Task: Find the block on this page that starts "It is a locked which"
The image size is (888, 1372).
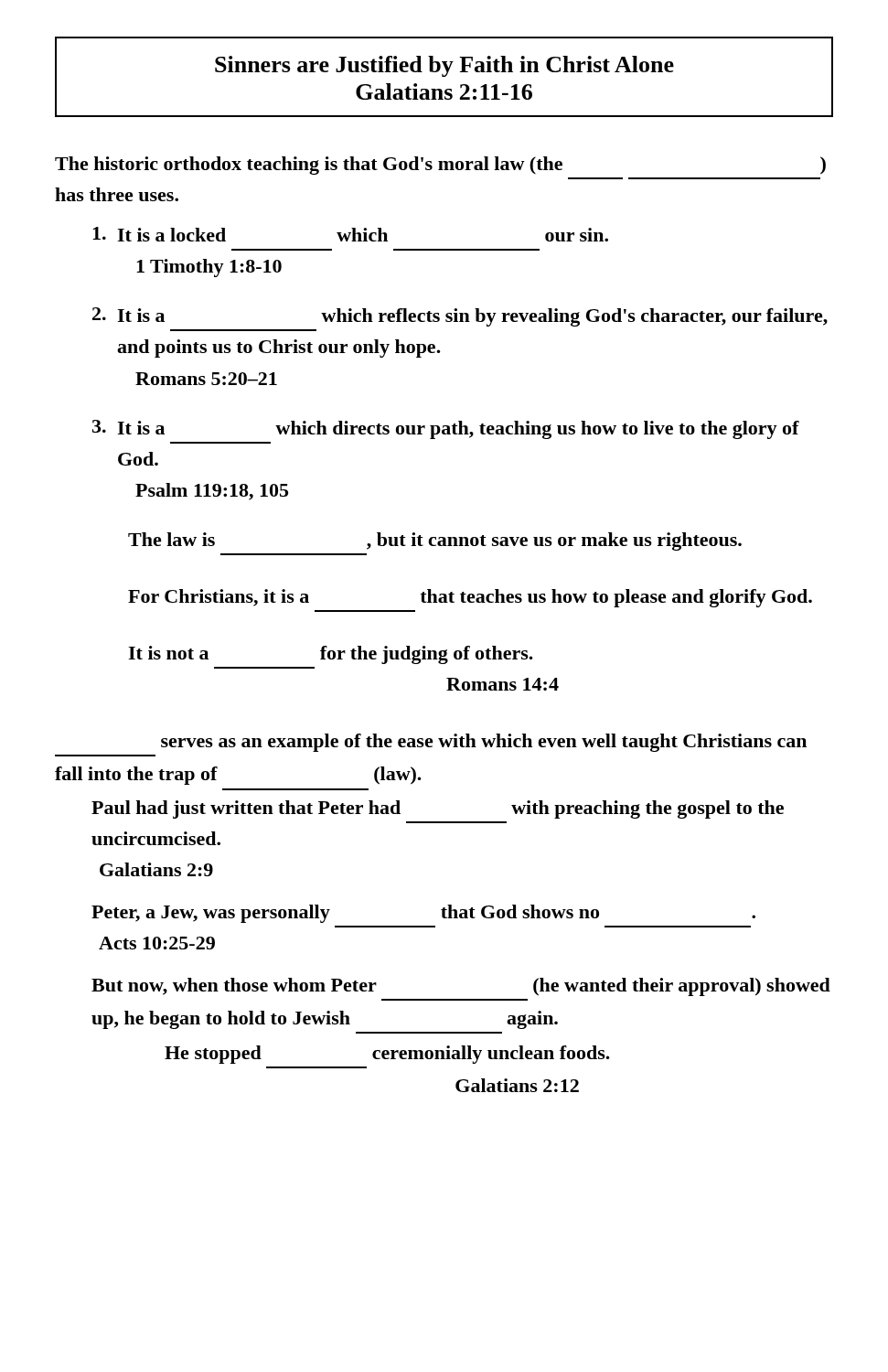Action: (462, 252)
